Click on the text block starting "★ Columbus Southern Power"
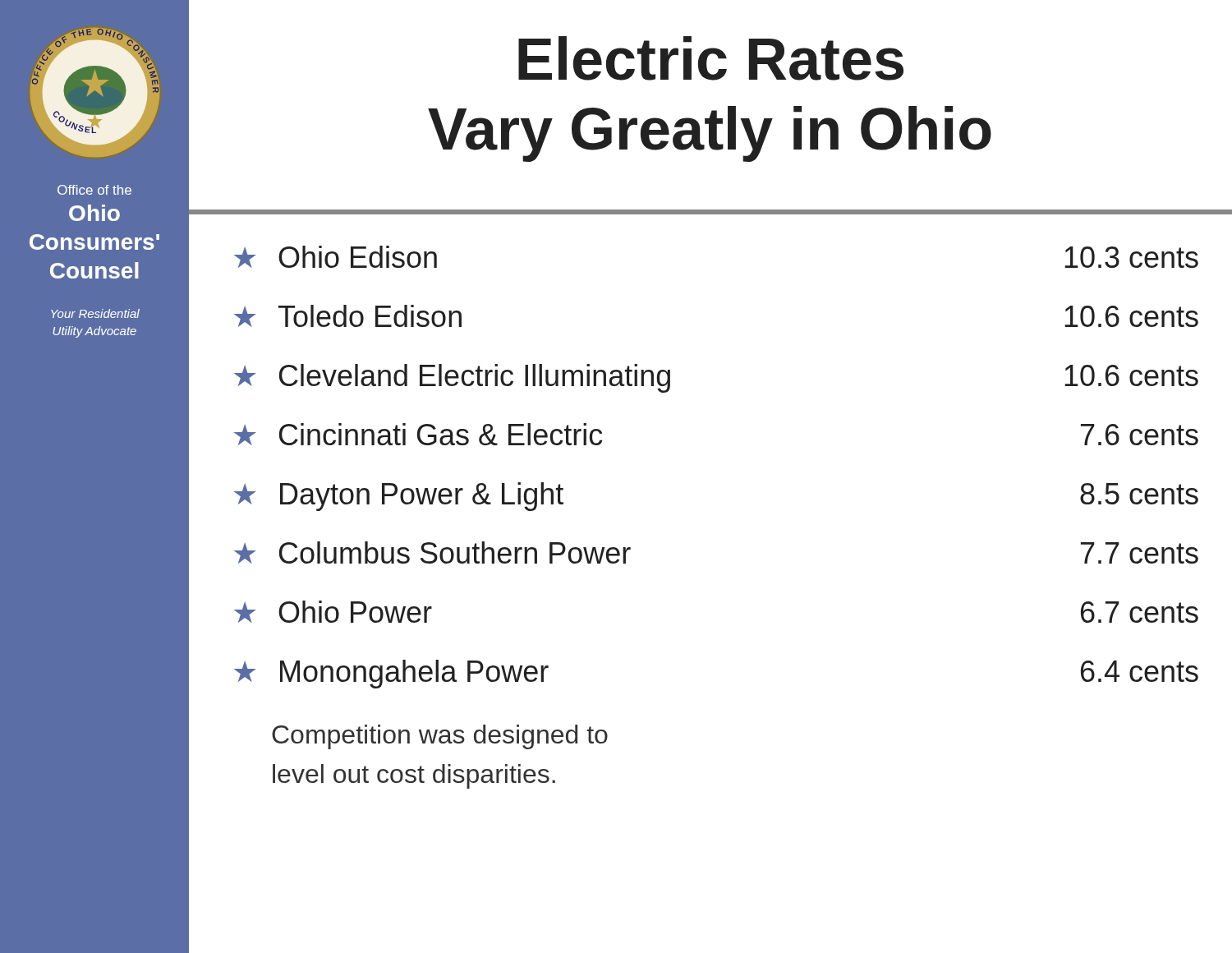 pos(446,549)
